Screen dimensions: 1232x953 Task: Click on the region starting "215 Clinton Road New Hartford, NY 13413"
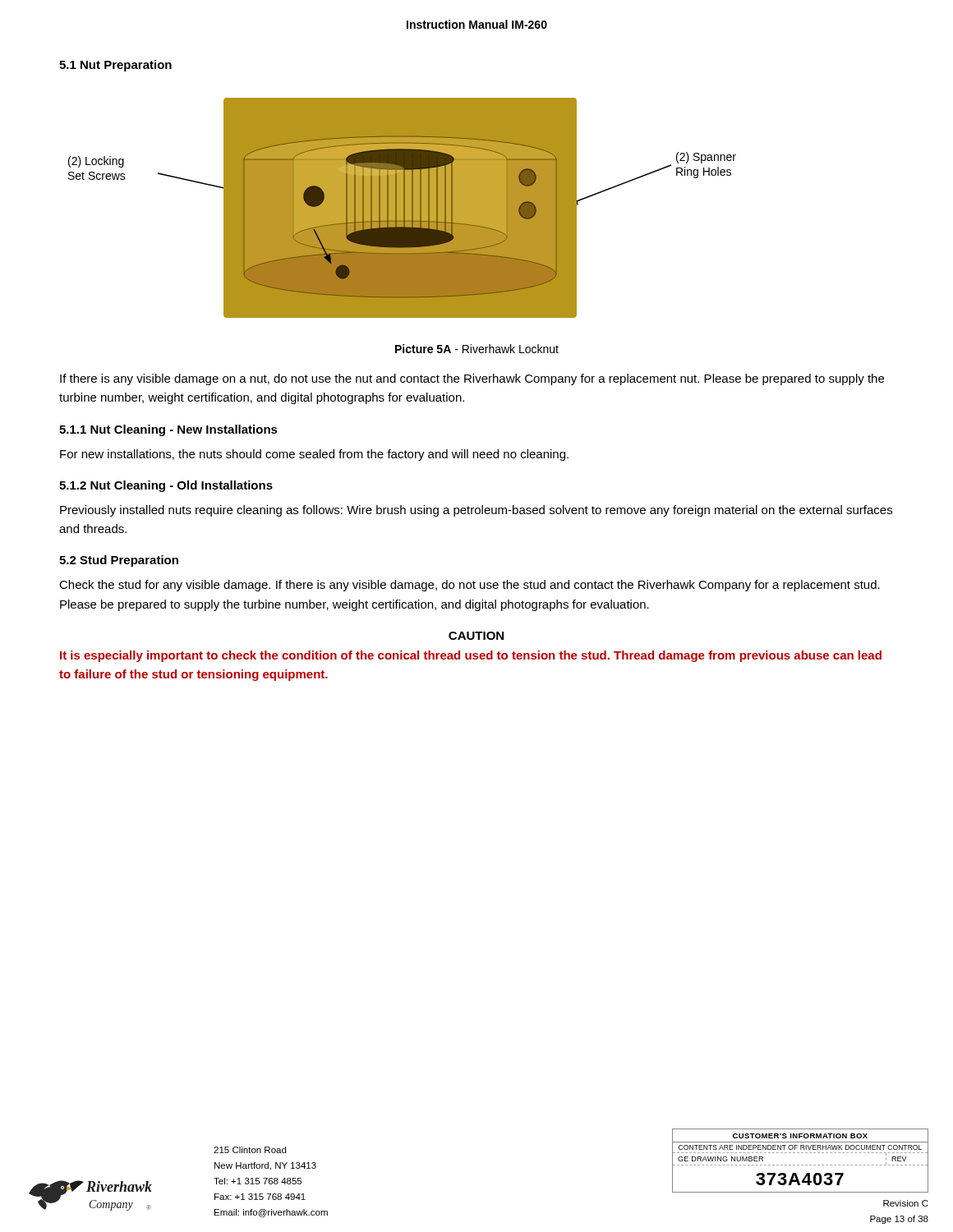coord(271,1181)
